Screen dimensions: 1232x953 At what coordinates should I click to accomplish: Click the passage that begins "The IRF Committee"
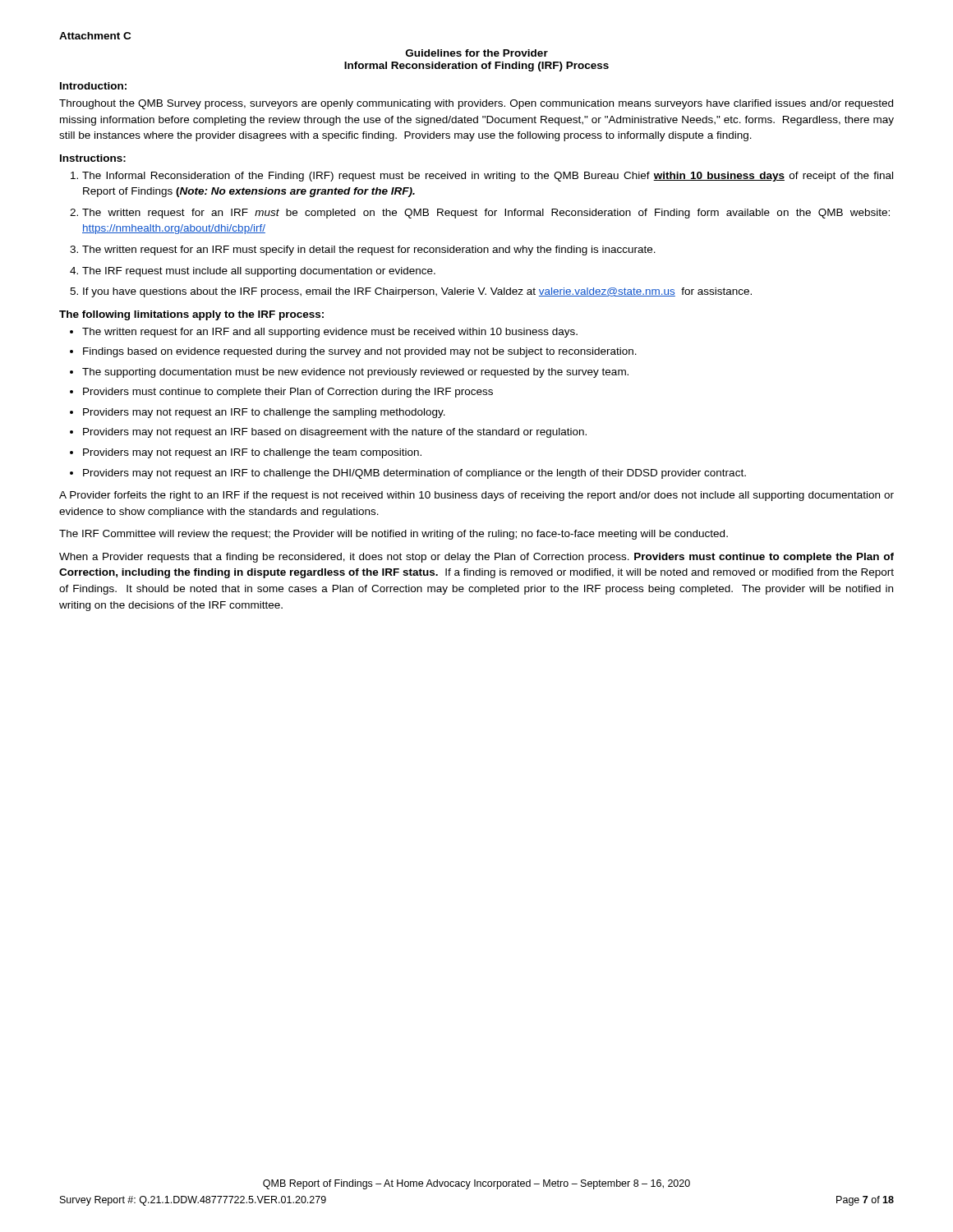[x=394, y=534]
